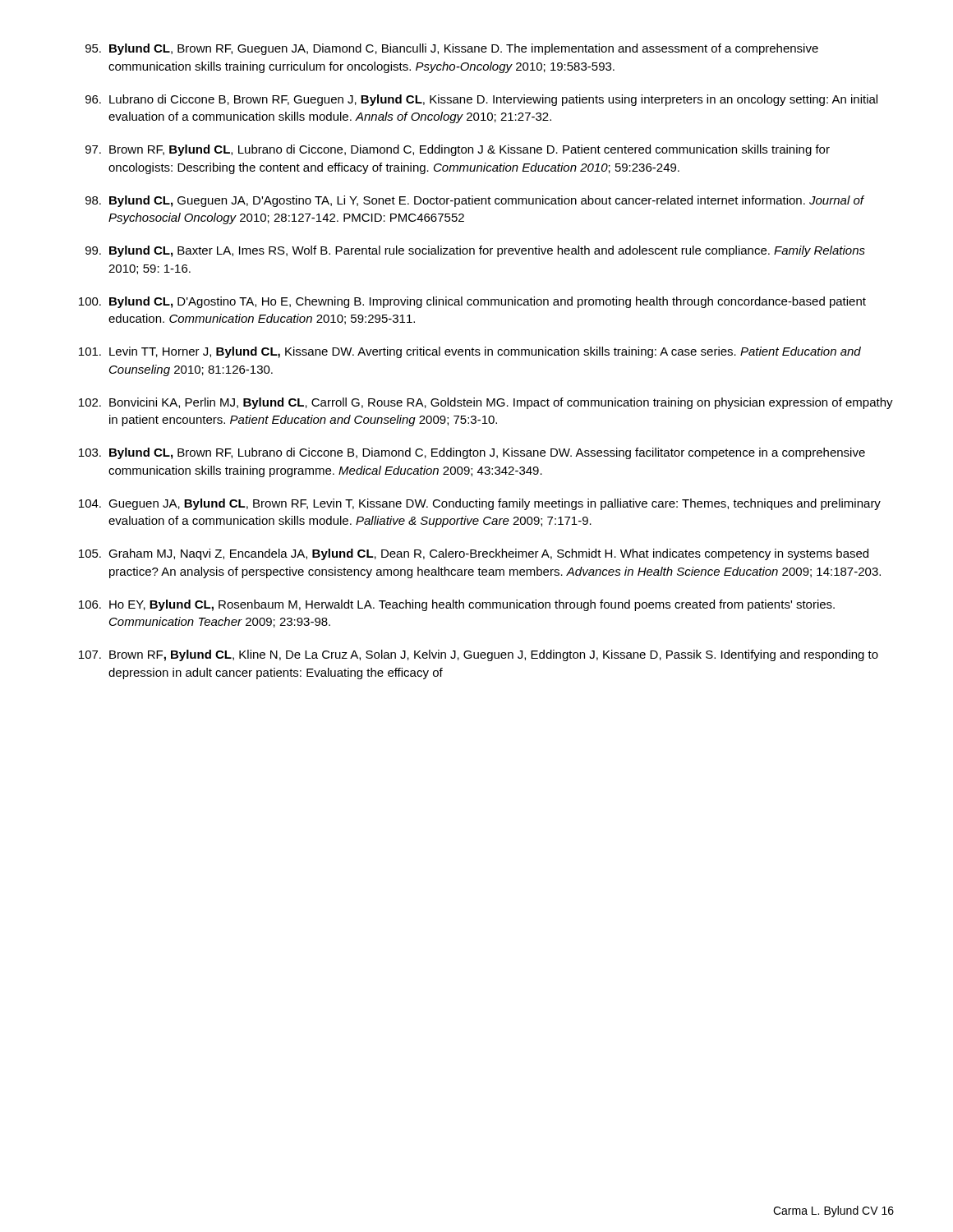
Task: Find the region starting "105. Graham MJ,"
Action: [476, 562]
